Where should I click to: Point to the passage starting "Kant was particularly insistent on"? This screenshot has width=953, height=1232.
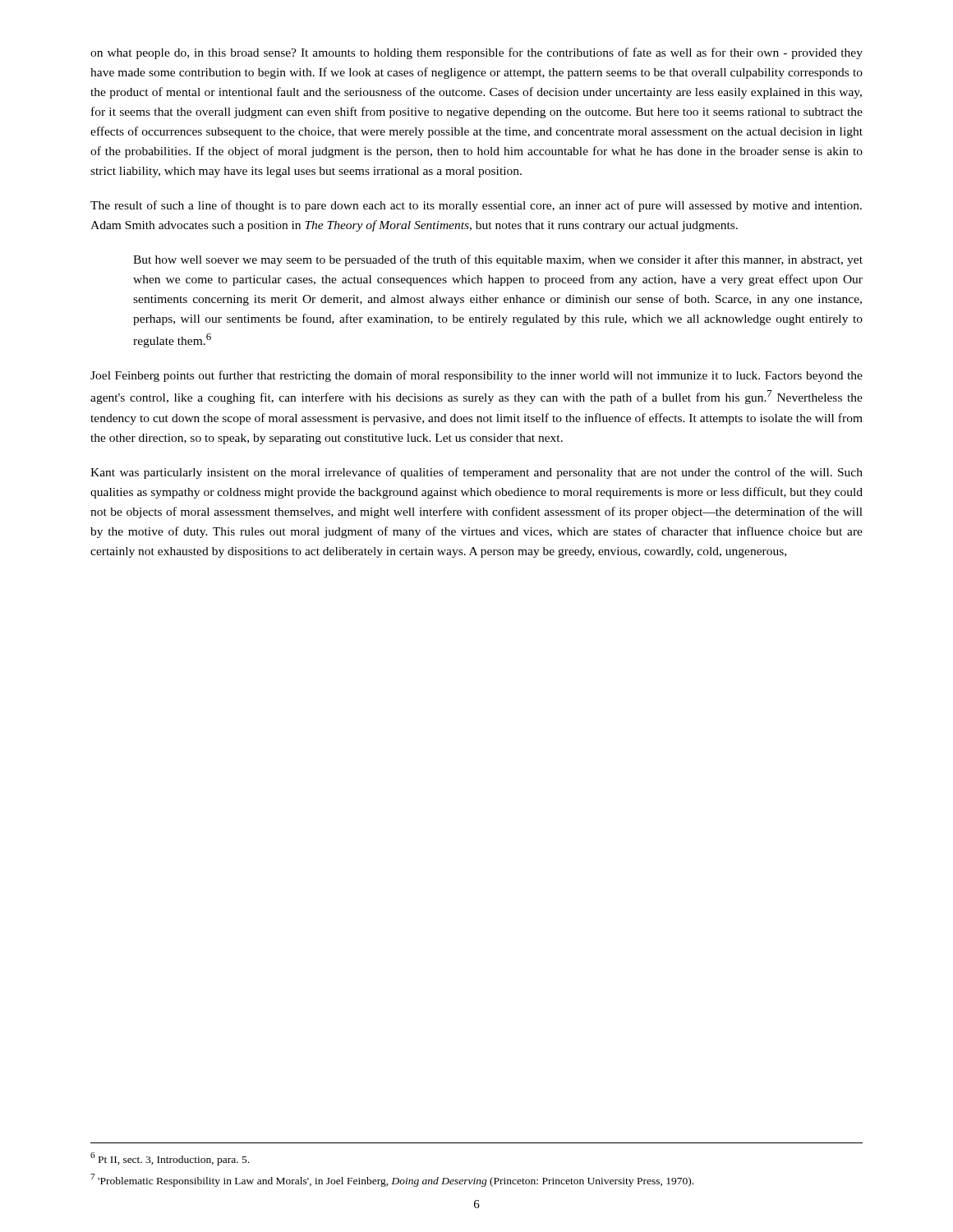(x=476, y=511)
